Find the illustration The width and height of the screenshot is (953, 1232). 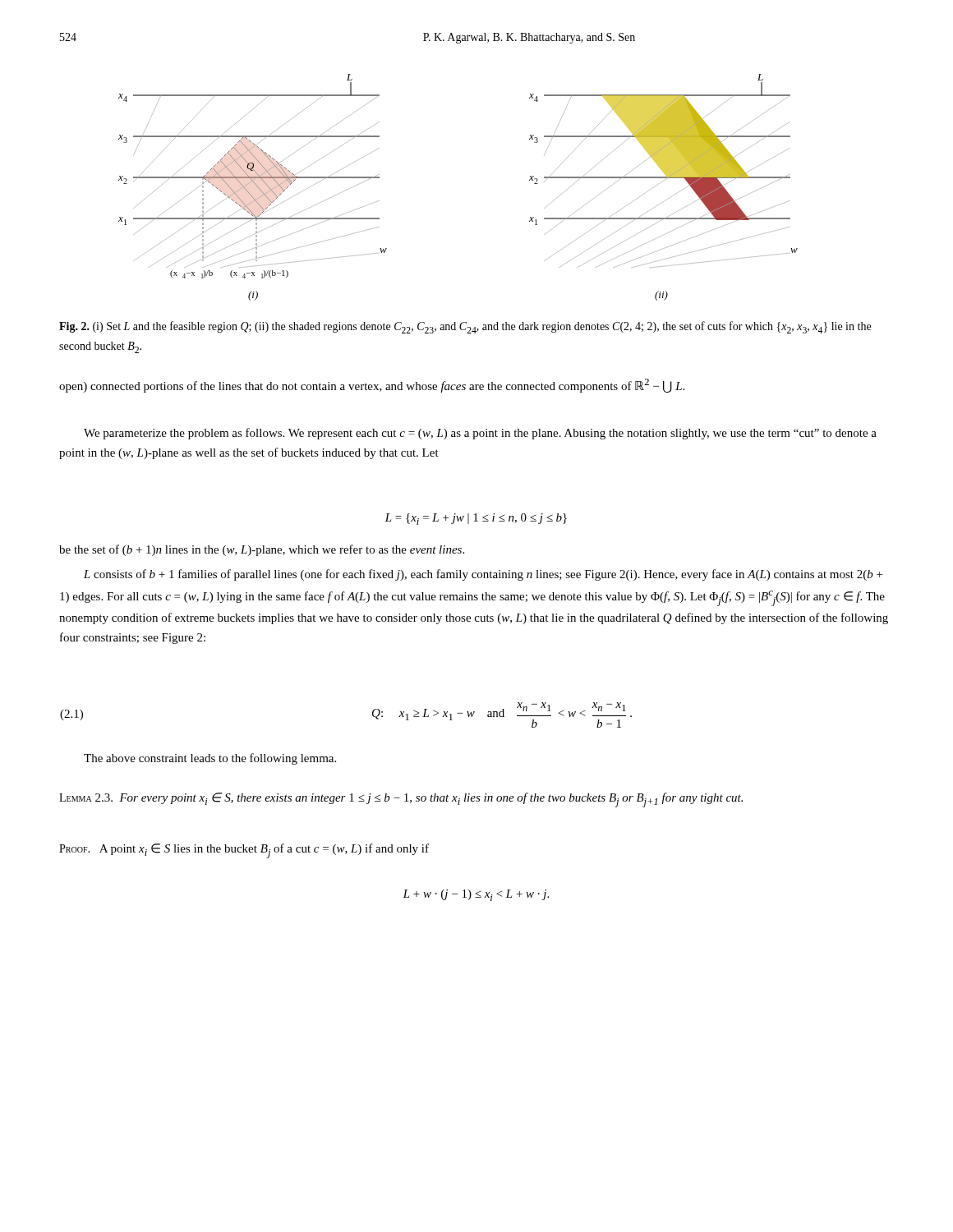pos(476,181)
